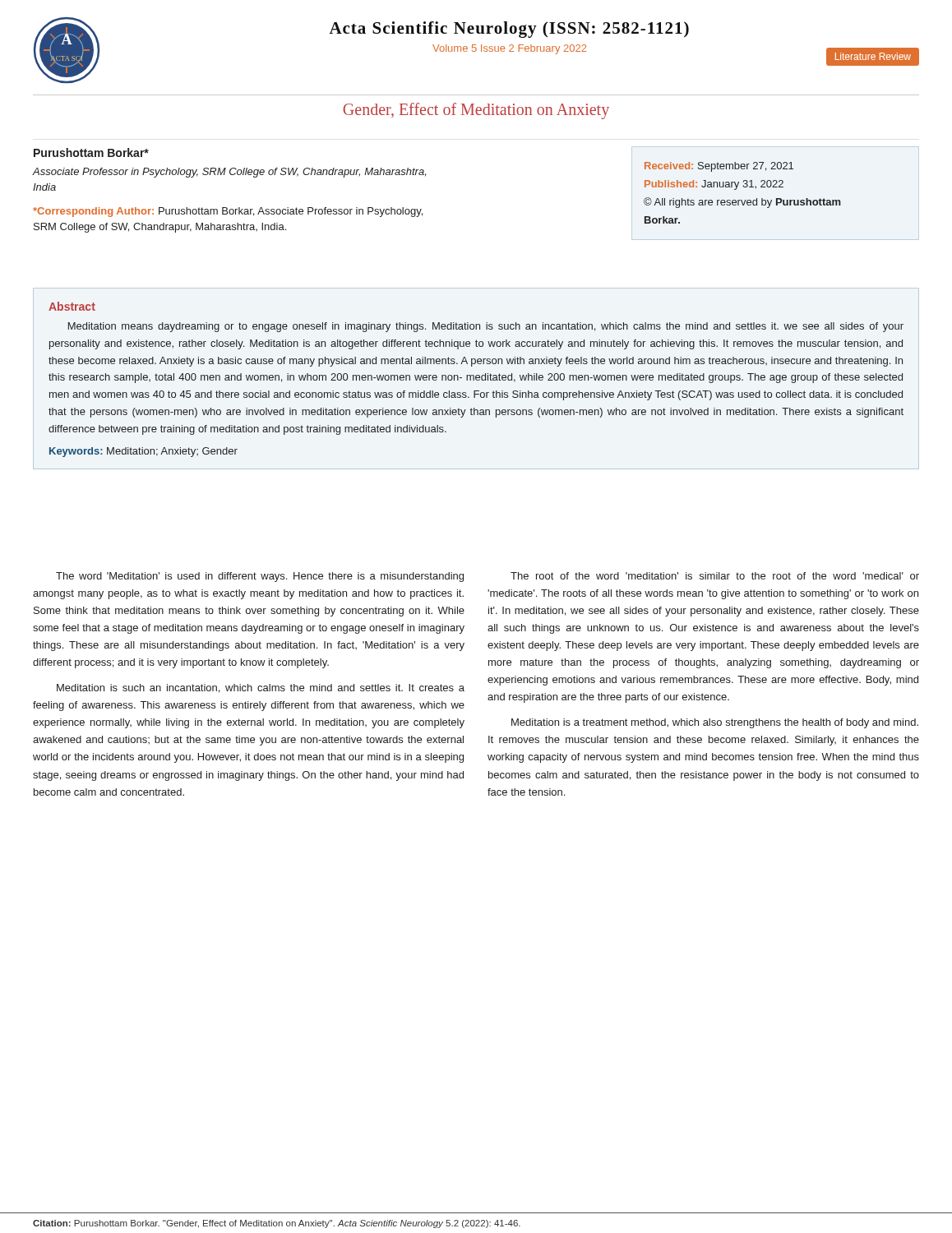The height and width of the screenshot is (1233, 952).
Task: Select the block starting "Received: September 27, 2021 Published: January 31,"
Action: coord(742,193)
